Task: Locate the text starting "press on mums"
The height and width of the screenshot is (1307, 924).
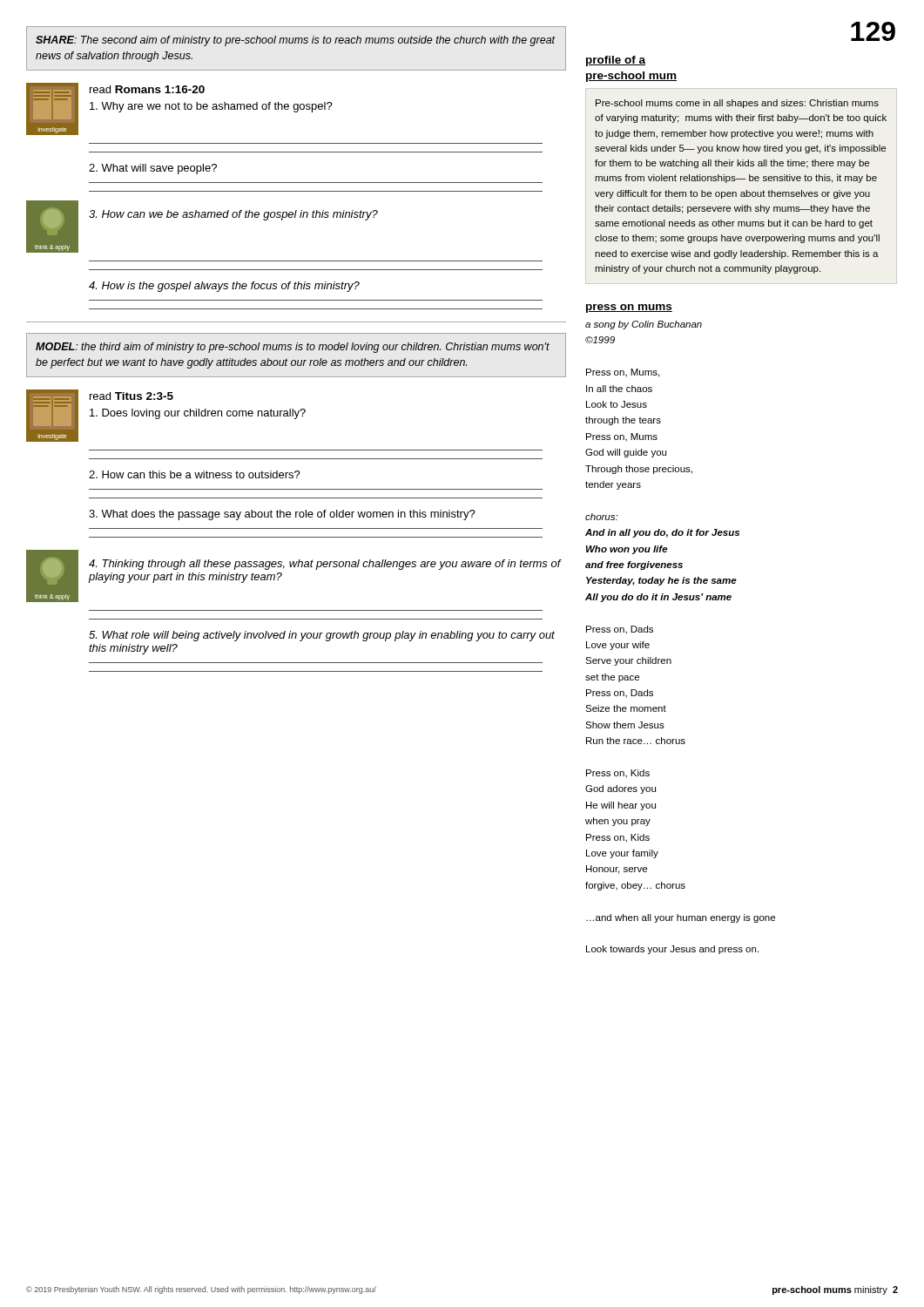Action: [629, 306]
